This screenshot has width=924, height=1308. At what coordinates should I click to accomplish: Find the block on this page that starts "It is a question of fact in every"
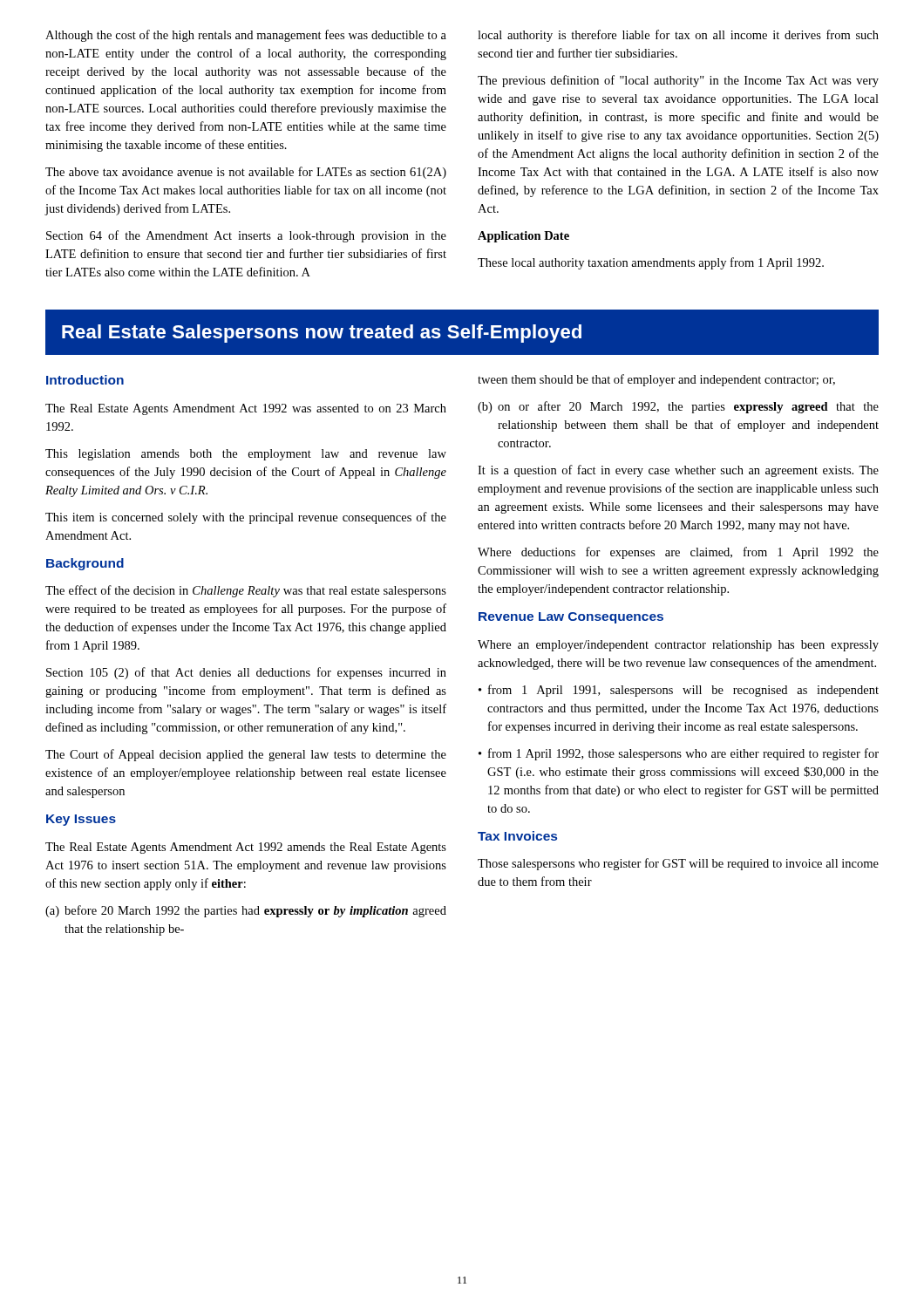point(678,498)
